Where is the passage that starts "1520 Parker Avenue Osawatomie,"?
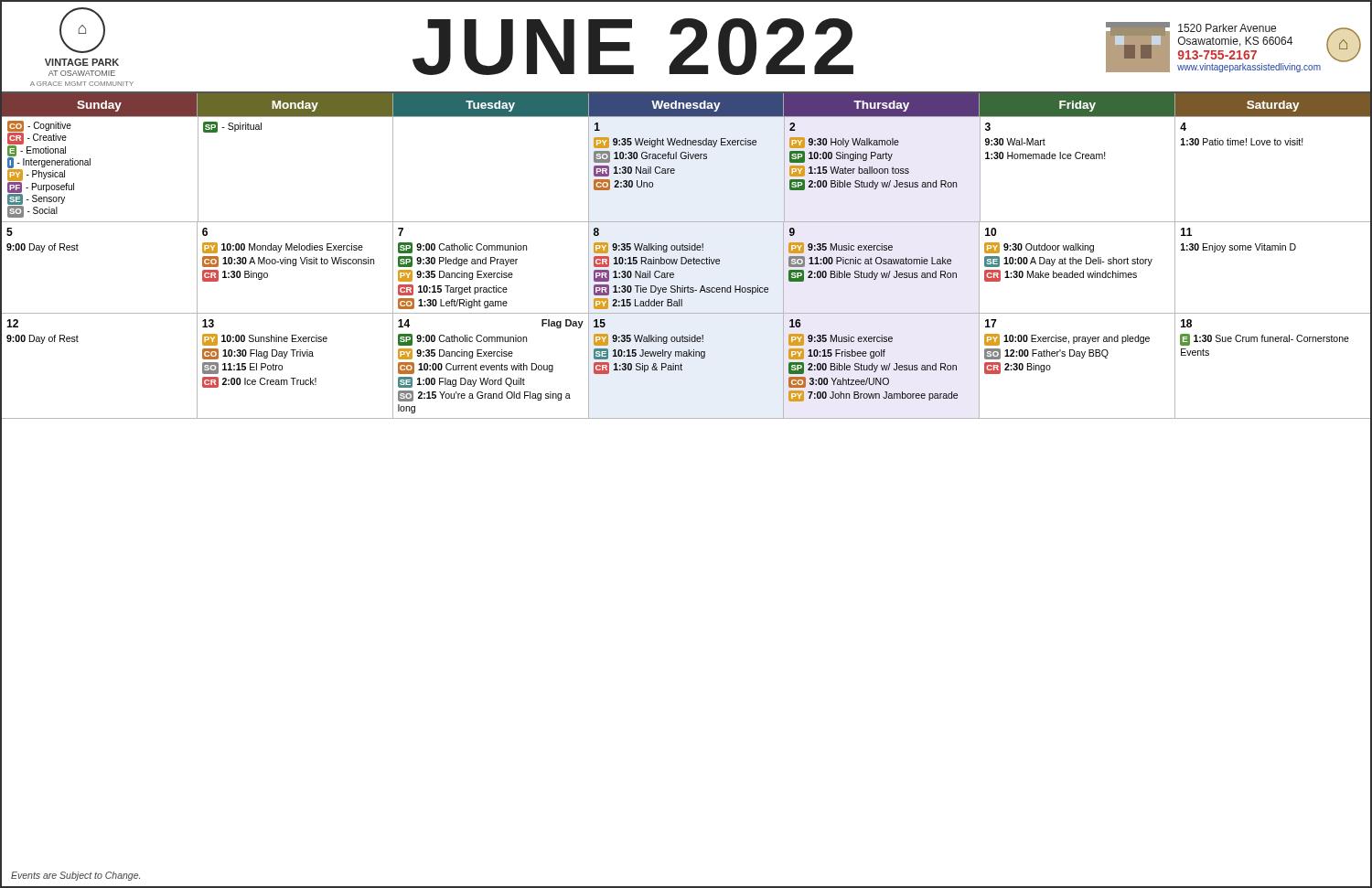The width and height of the screenshot is (1372, 888). [x=1249, y=47]
